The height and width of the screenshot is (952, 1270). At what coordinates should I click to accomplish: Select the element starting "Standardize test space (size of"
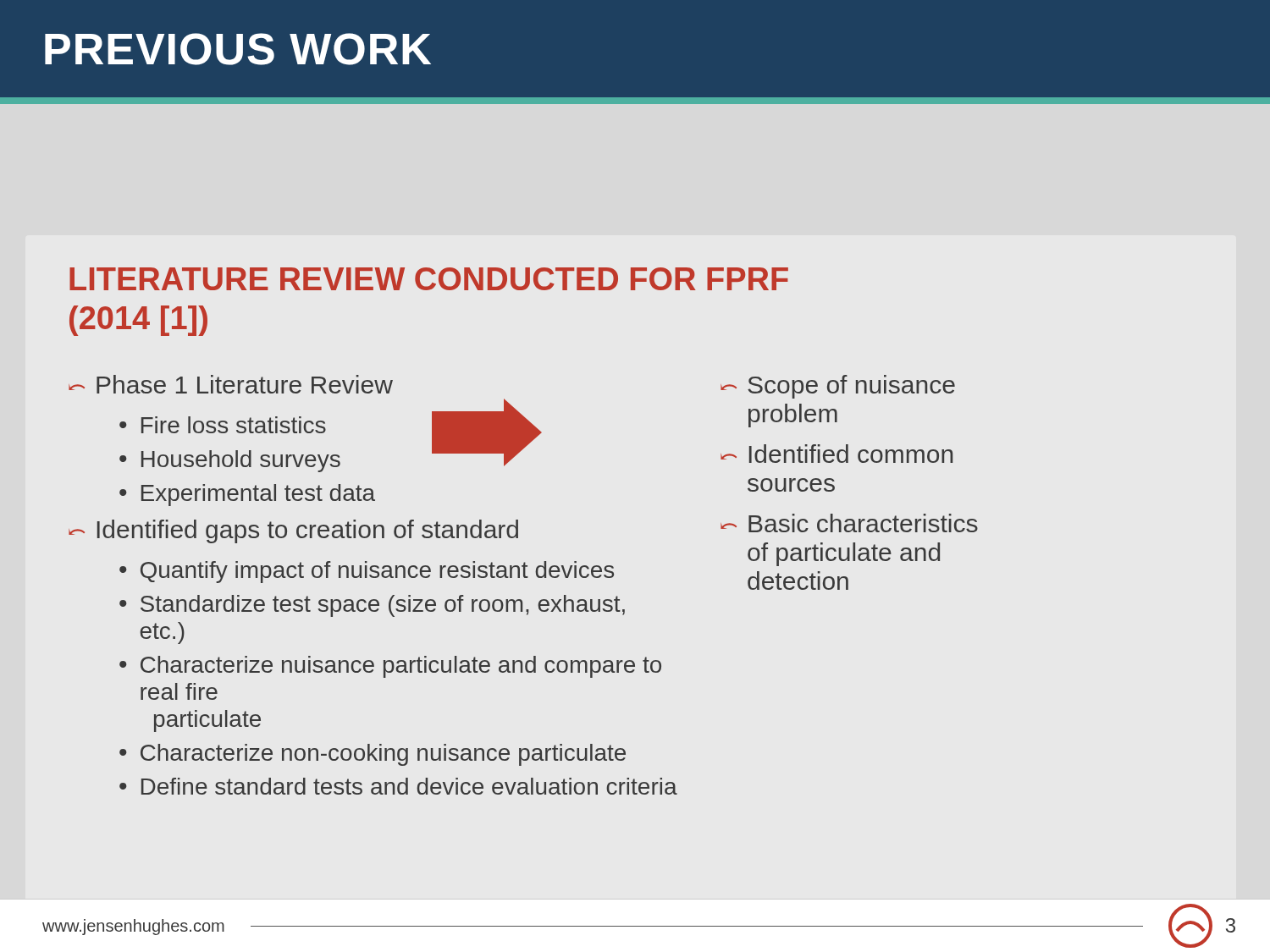[383, 617]
